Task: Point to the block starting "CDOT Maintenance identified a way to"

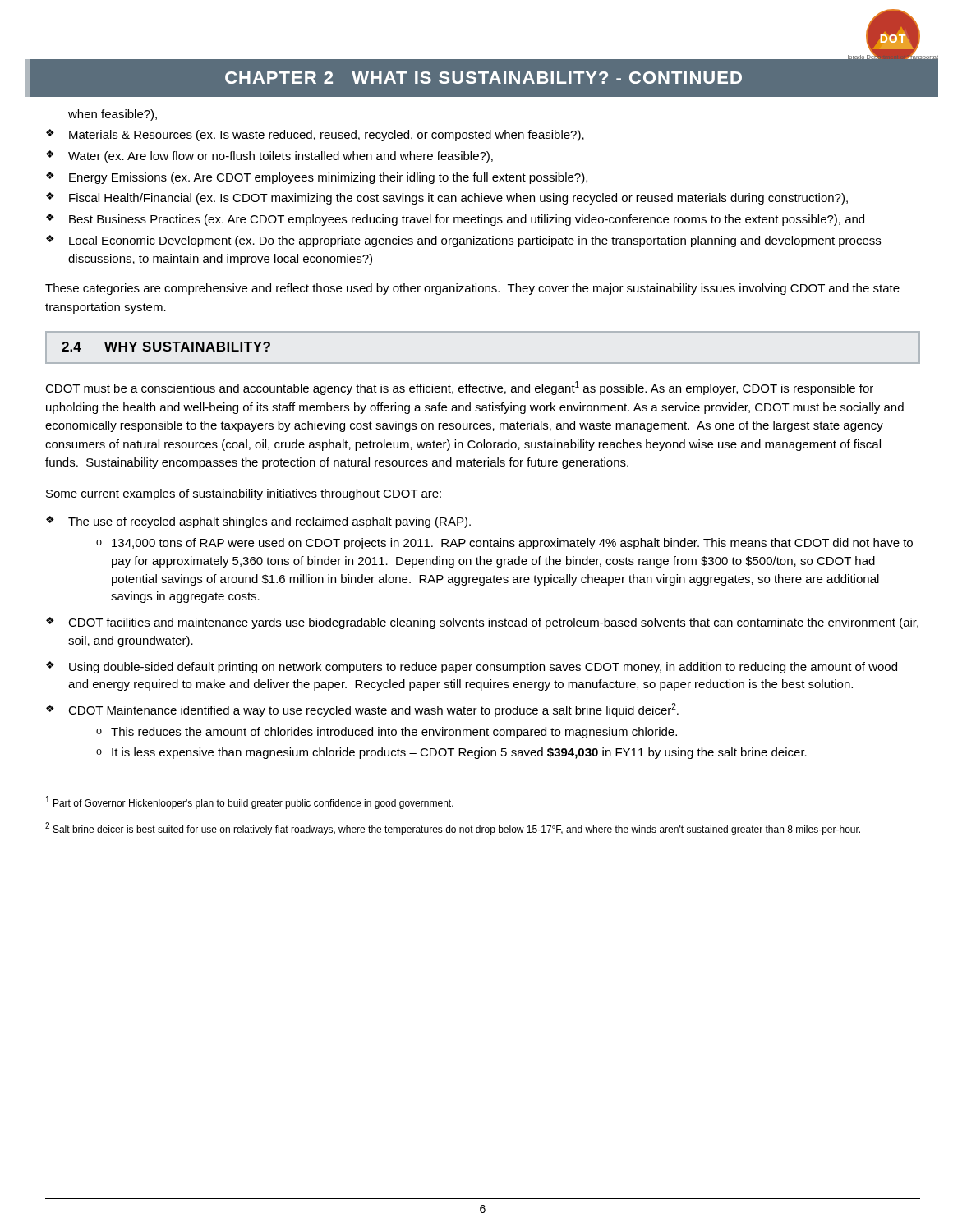Action: point(494,732)
